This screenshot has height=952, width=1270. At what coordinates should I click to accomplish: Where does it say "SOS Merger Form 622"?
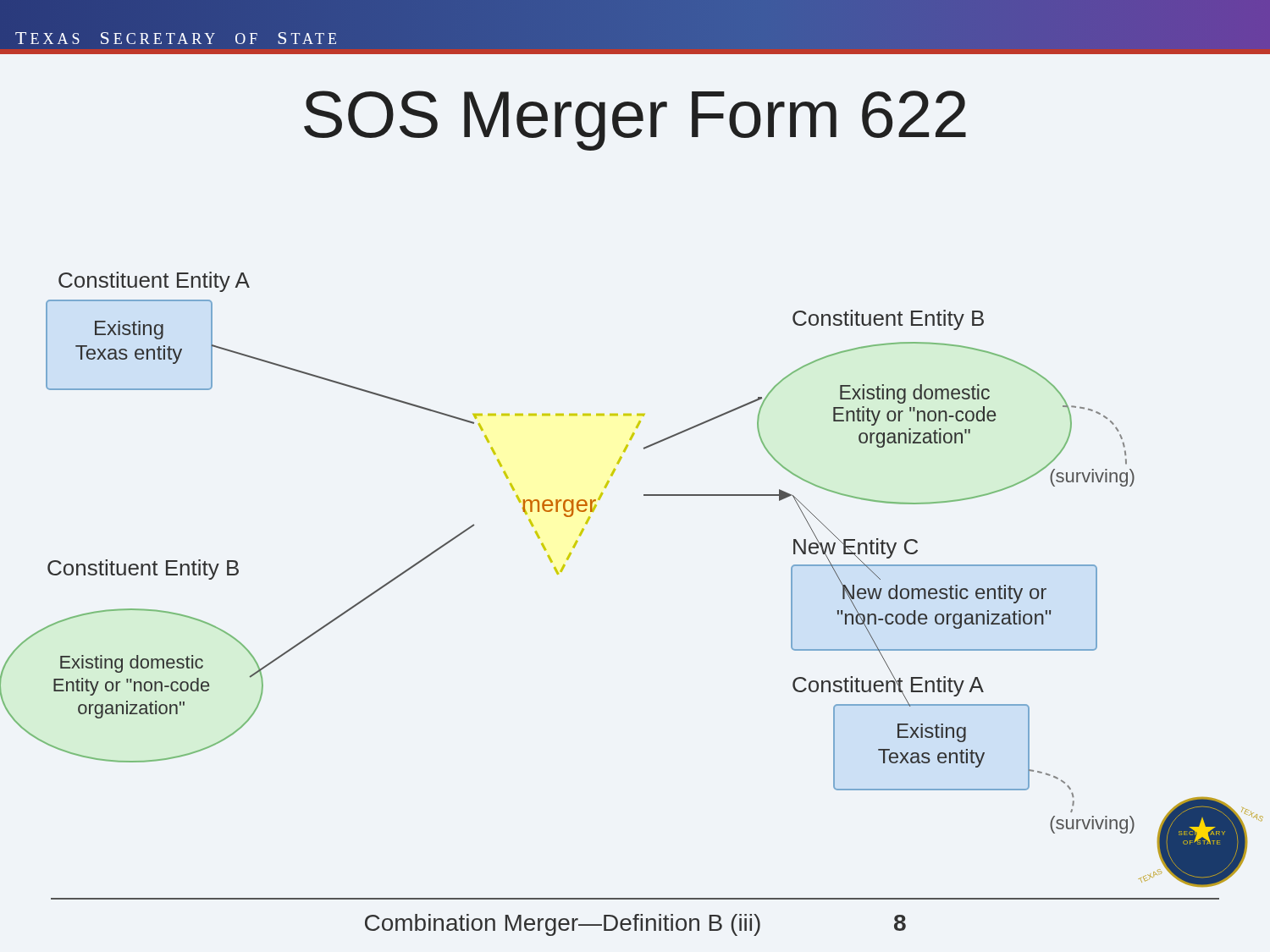tap(635, 110)
